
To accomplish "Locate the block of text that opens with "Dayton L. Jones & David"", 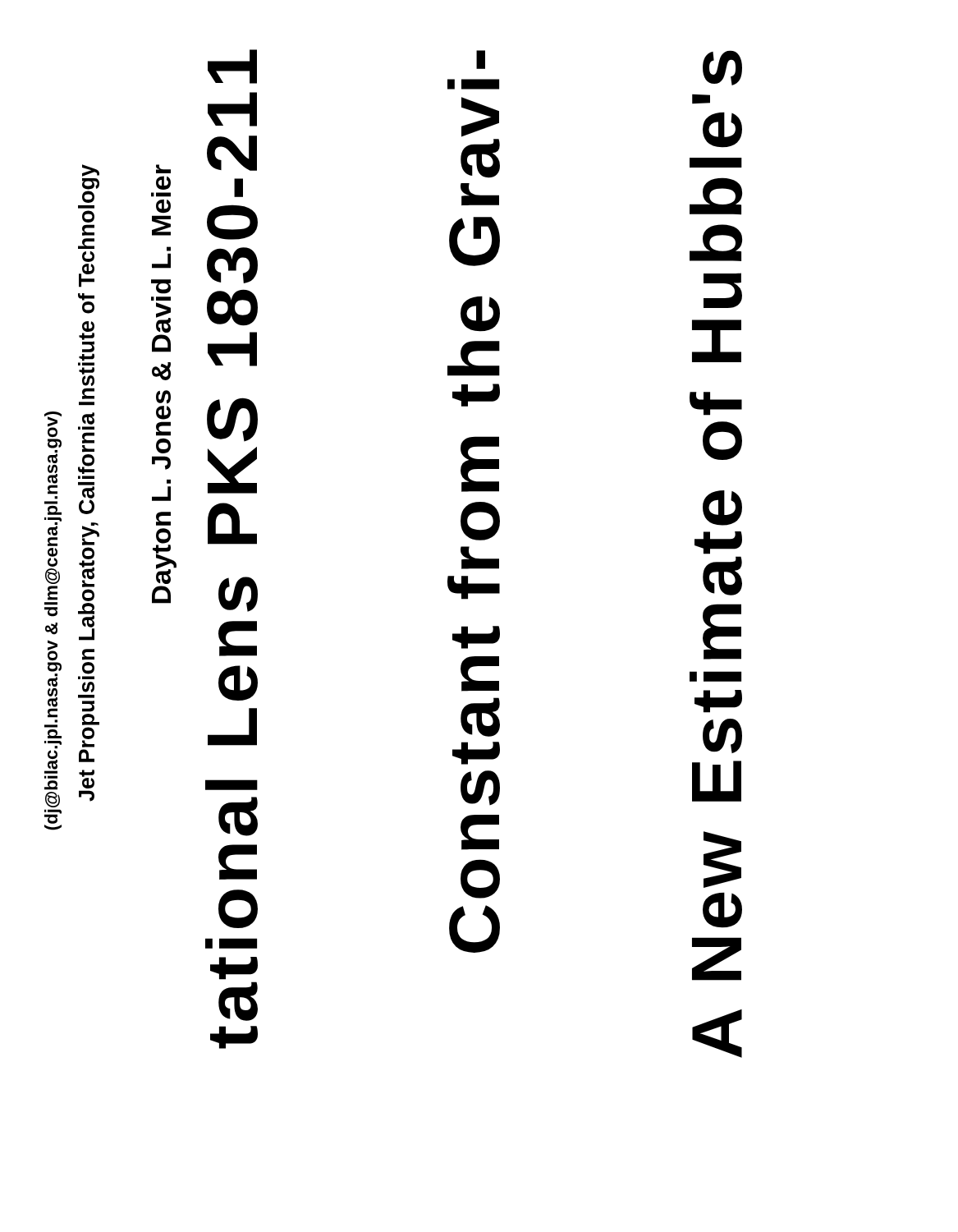I will coord(161,385).
